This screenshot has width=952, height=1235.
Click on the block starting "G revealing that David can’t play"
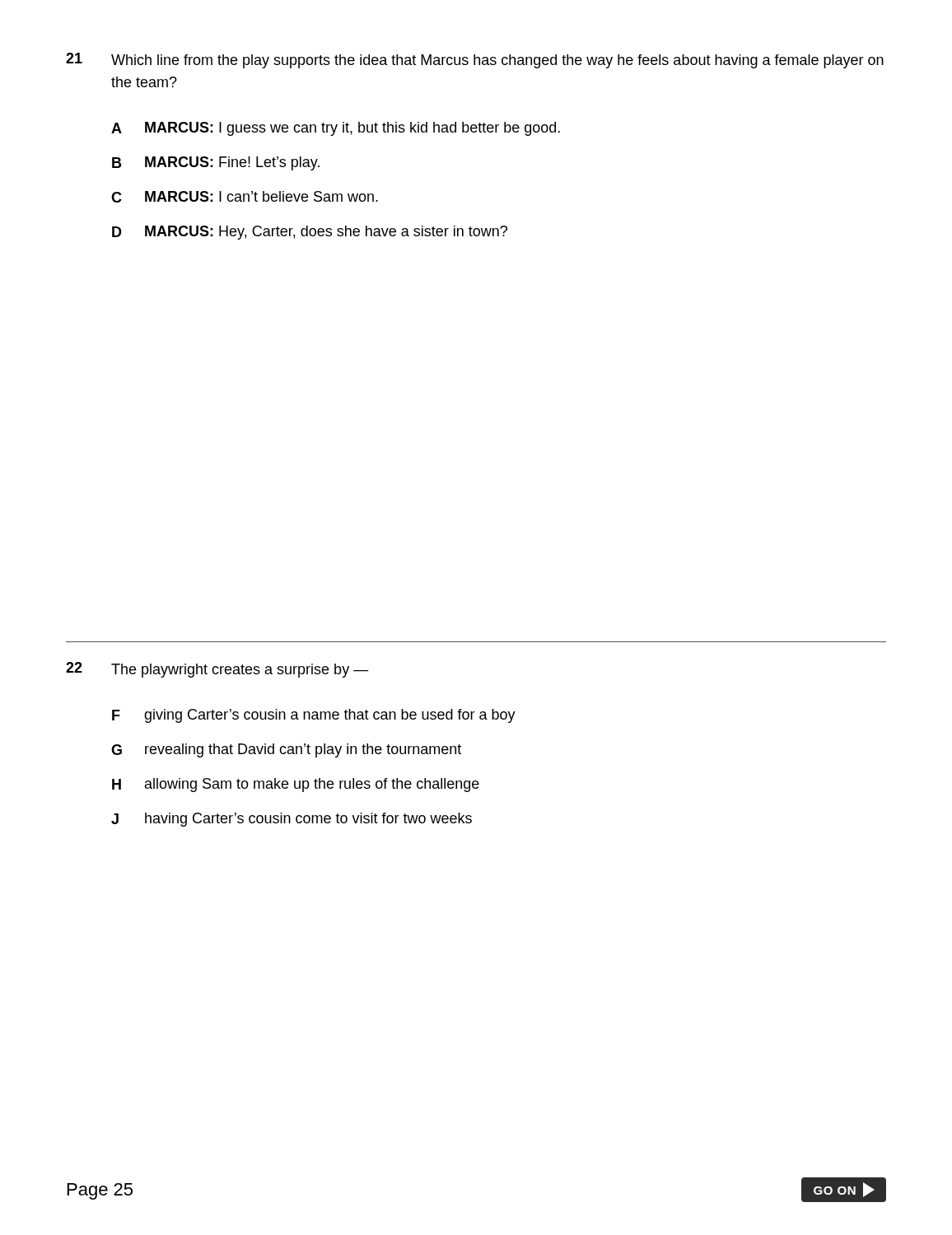(286, 750)
